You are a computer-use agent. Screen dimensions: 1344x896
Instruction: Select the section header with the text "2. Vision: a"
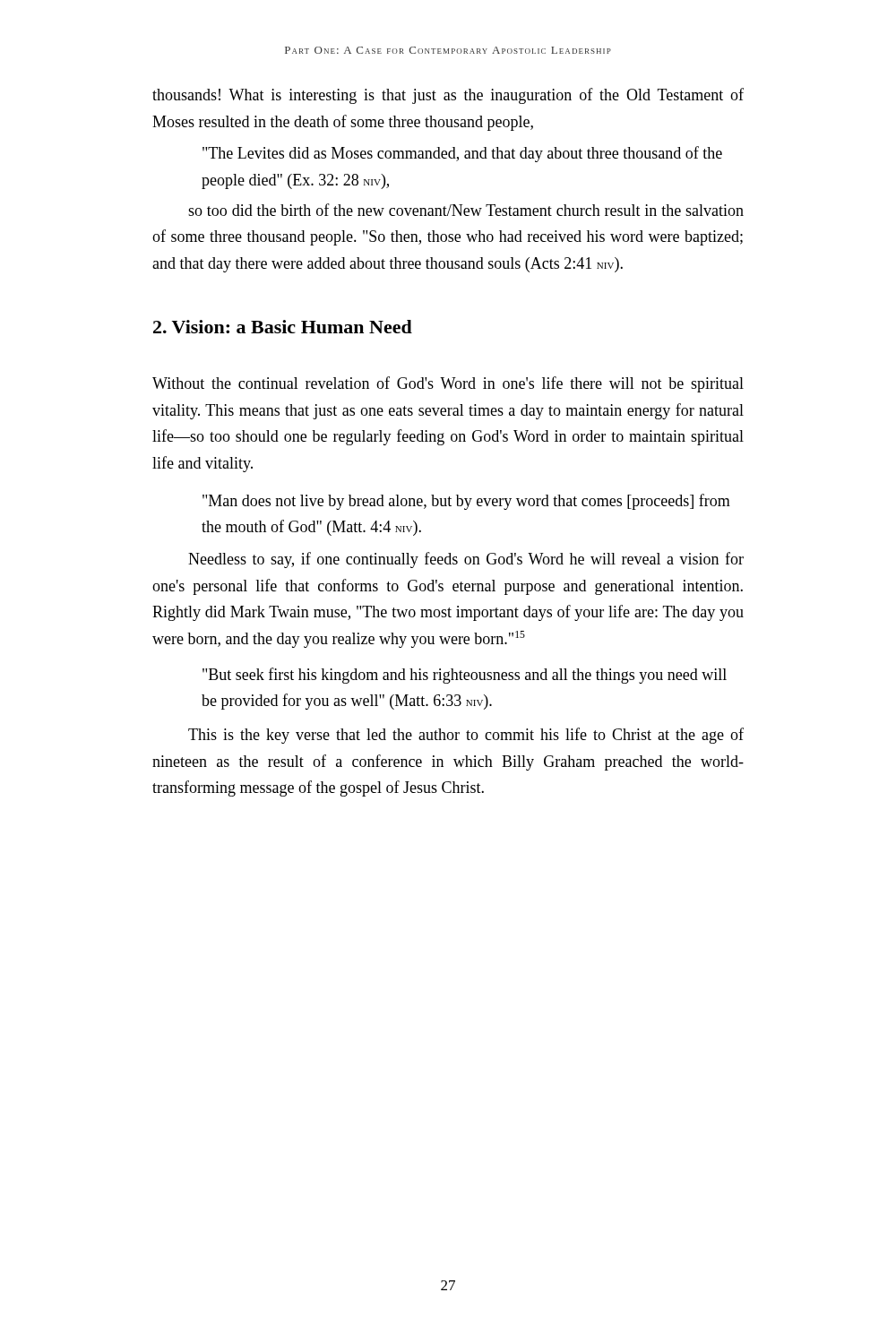pos(282,326)
